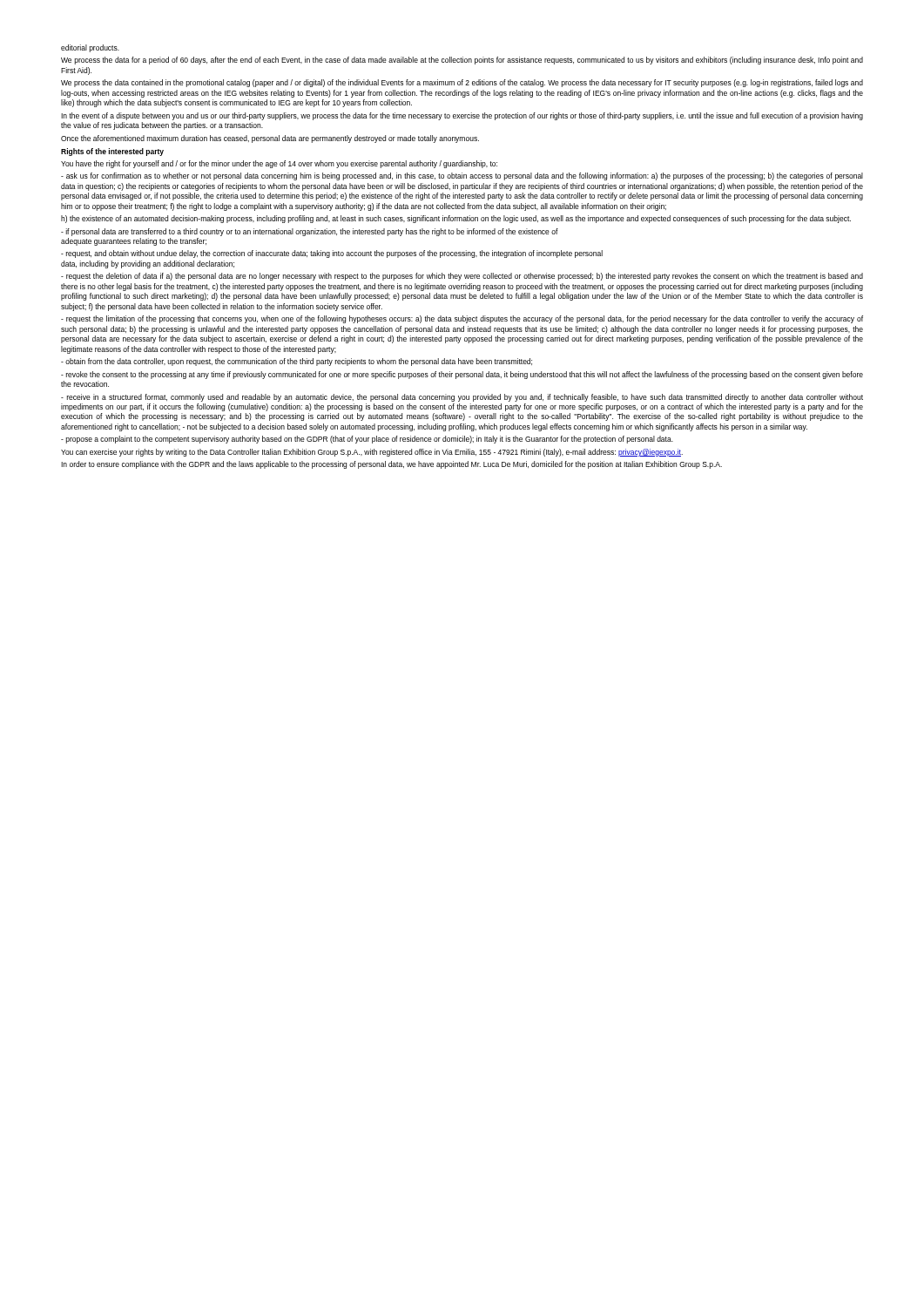
Task: Click on the text block containing "propose a complaint to the competent"
Action: coord(367,439)
